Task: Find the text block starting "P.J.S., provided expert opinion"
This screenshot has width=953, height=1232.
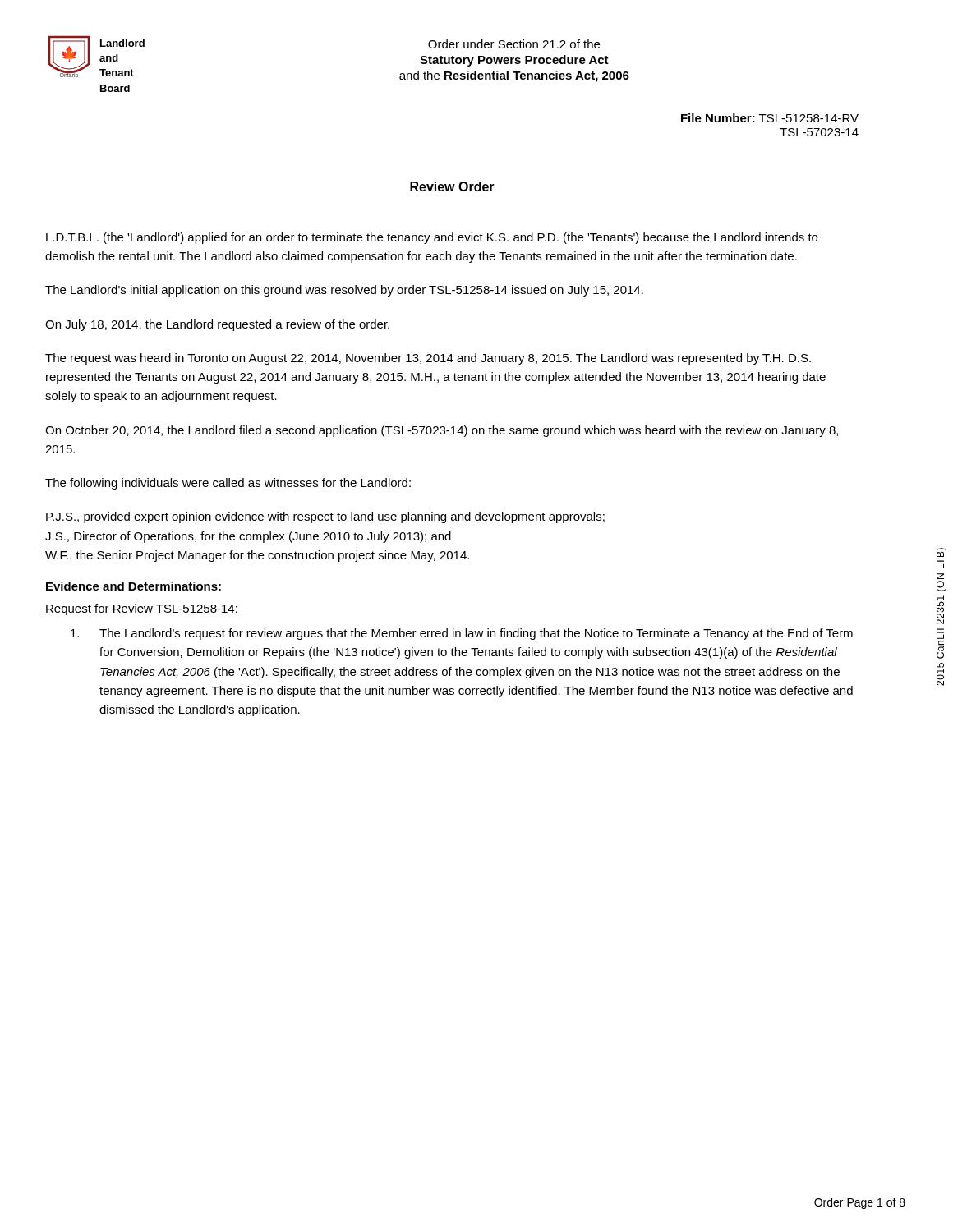Action: pyautogui.click(x=325, y=535)
